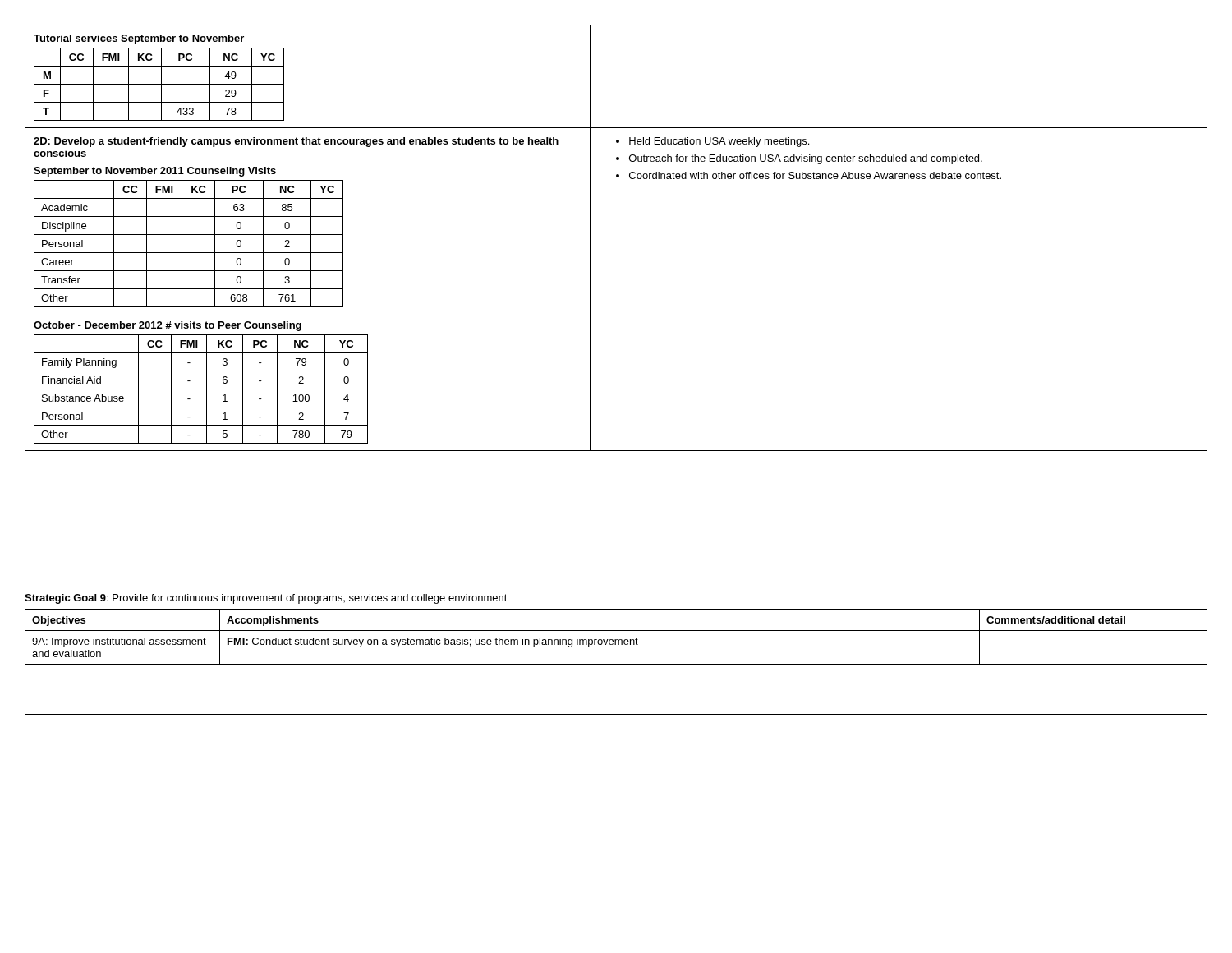1232x953 pixels.
Task: Where is the passage that starts "Coordinated with other offices for Substance Abuse Awareness"?
Action: tap(815, 175)
